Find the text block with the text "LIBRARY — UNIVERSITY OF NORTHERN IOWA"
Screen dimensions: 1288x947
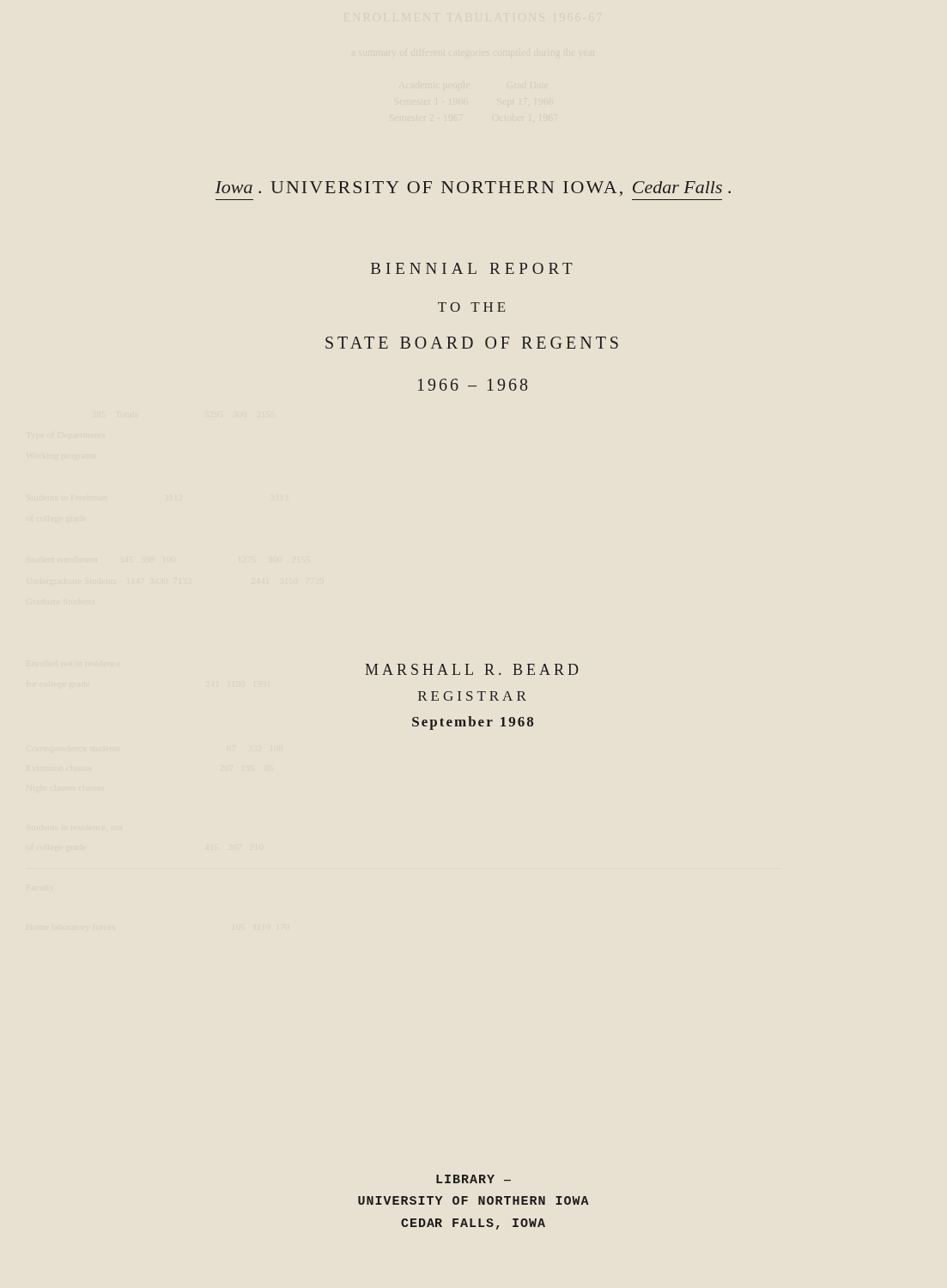coord(474,1202)
